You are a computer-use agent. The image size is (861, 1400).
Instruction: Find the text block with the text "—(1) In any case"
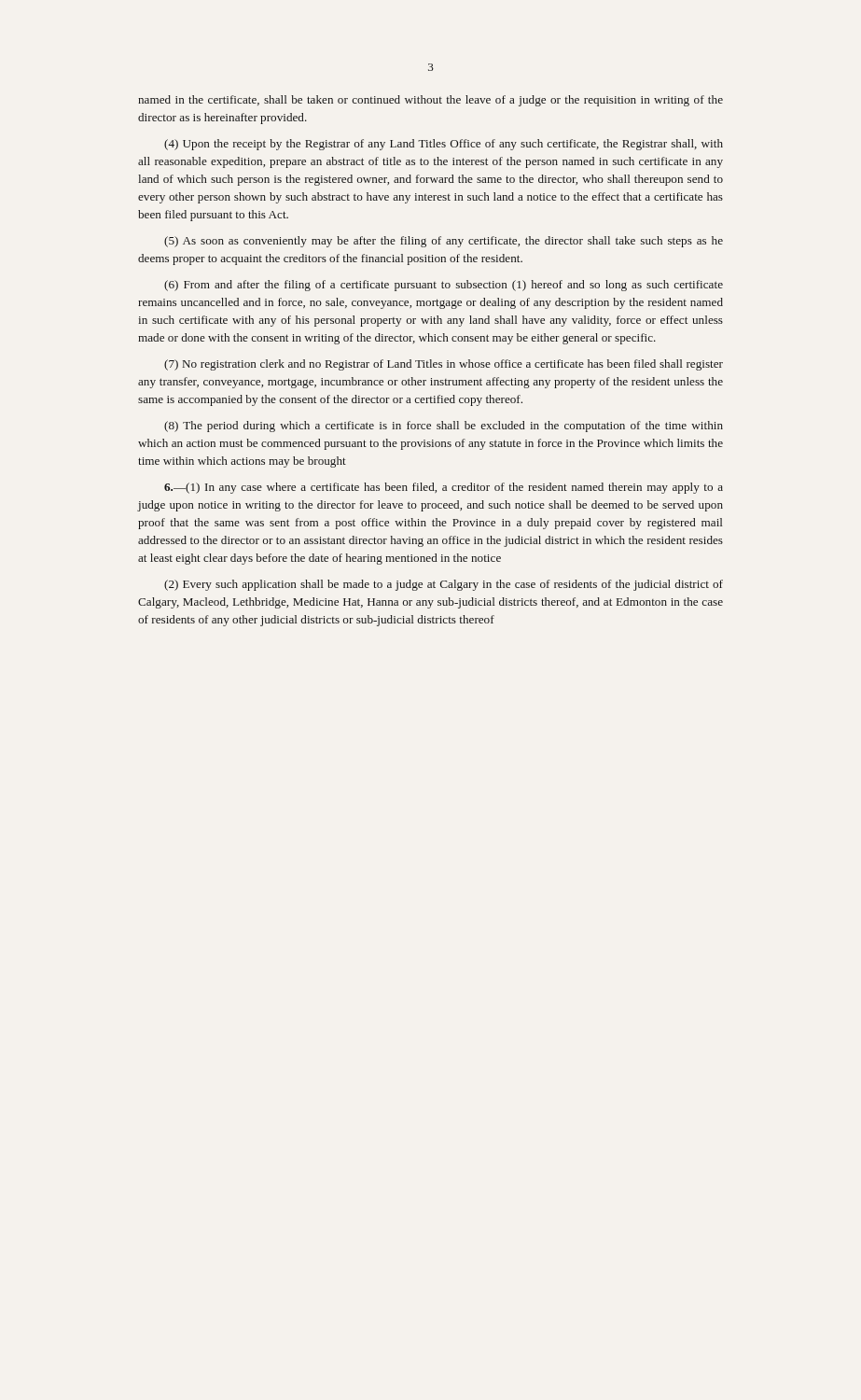pos(430,522)
